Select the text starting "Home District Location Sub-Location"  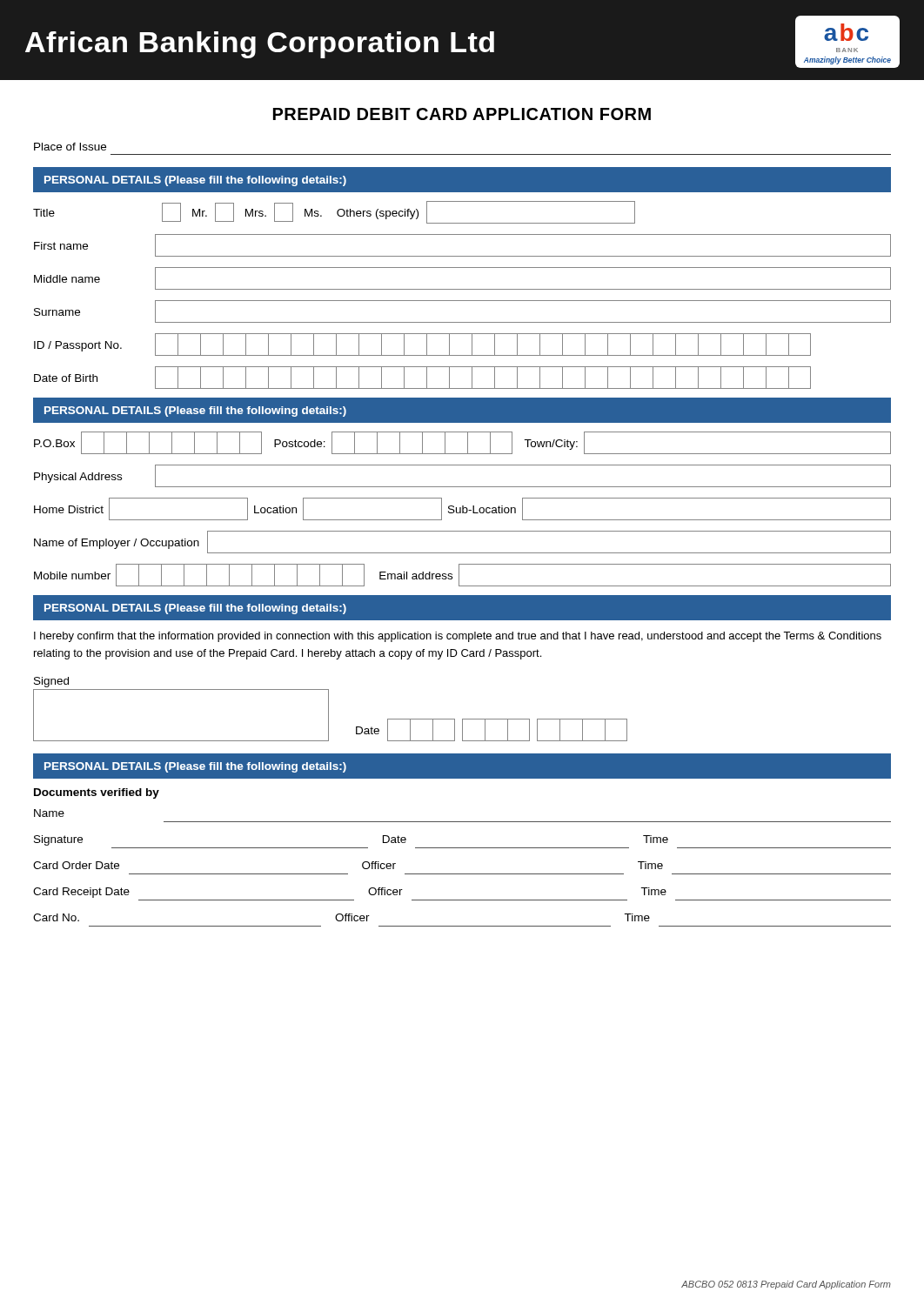[462, 509]
